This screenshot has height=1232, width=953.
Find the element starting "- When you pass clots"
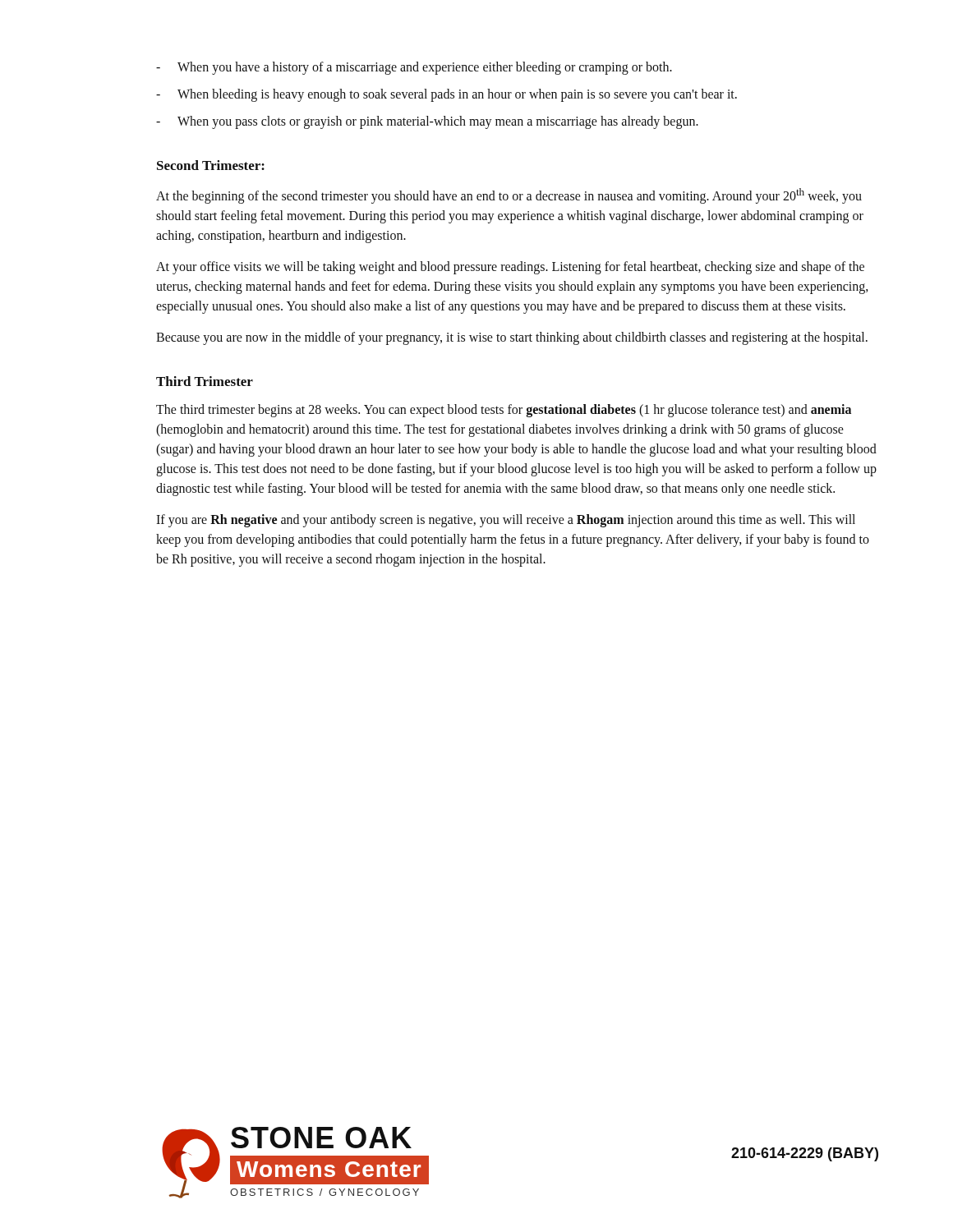pyautogui.click(x=427, y=122)
